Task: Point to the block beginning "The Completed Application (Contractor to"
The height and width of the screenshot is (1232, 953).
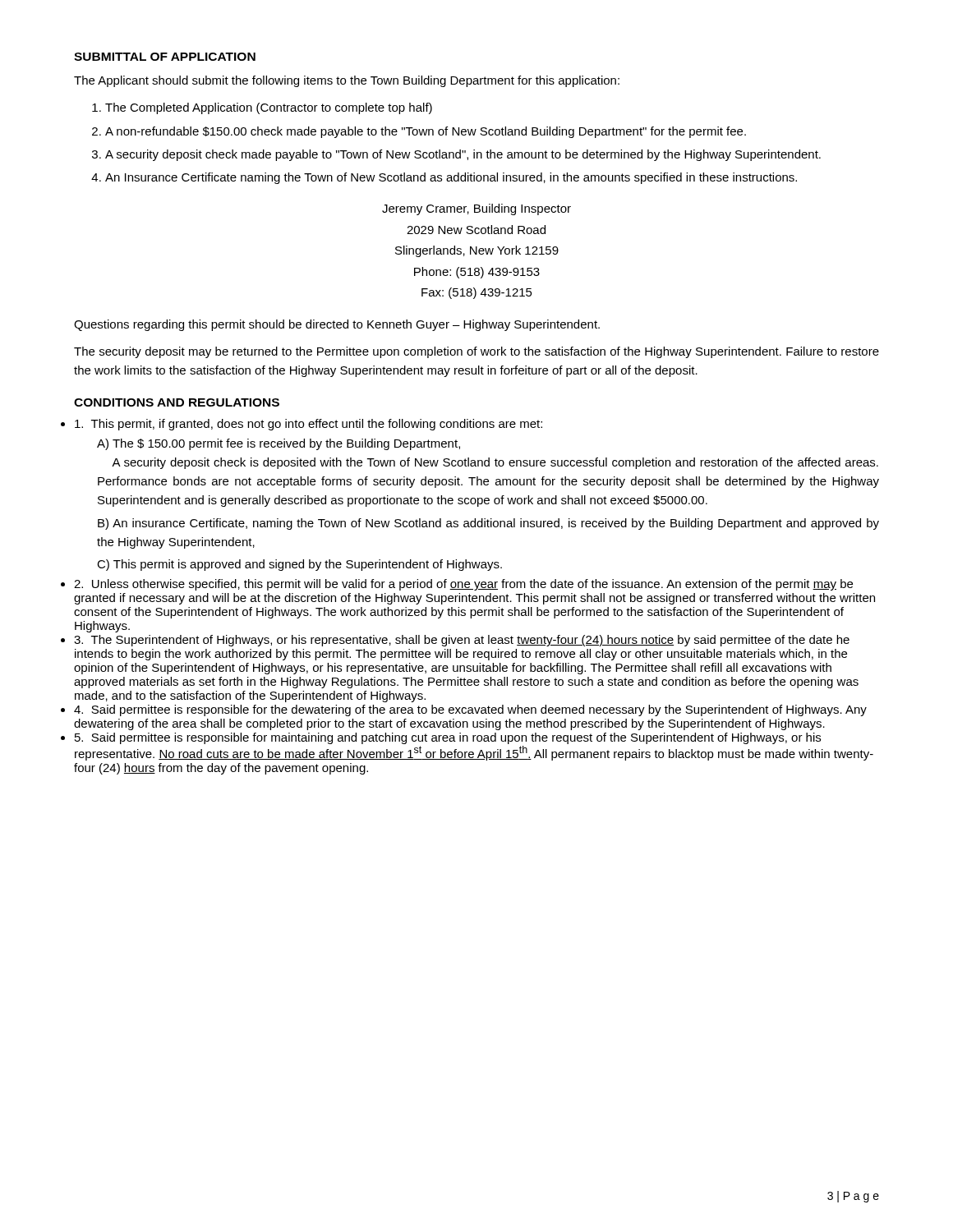Action: pos(269,108)
